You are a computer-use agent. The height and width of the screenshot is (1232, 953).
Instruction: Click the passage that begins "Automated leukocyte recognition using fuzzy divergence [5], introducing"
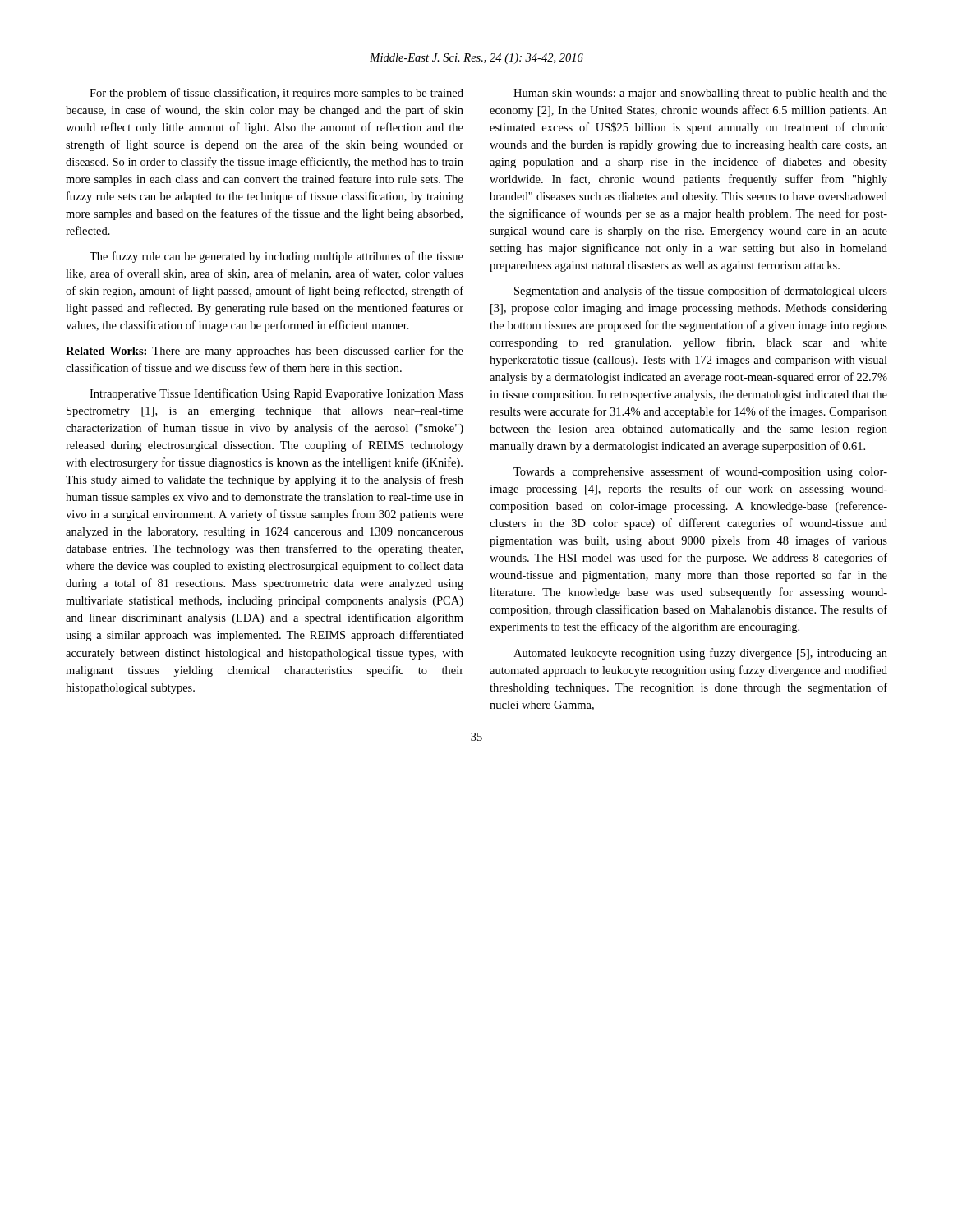(688, 679)
